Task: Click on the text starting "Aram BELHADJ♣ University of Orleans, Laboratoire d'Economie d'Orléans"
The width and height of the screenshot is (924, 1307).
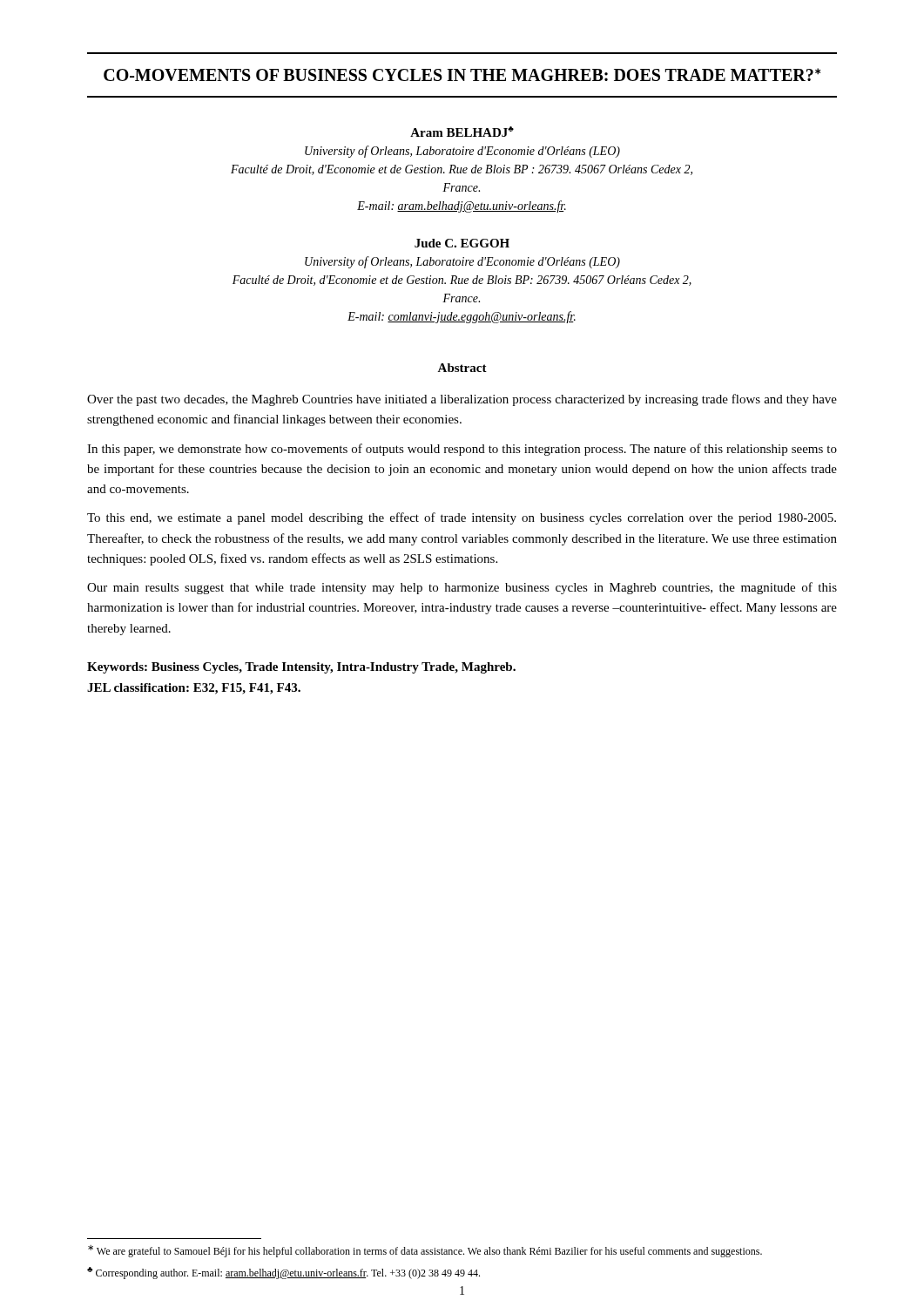Action: click(462, 170)
